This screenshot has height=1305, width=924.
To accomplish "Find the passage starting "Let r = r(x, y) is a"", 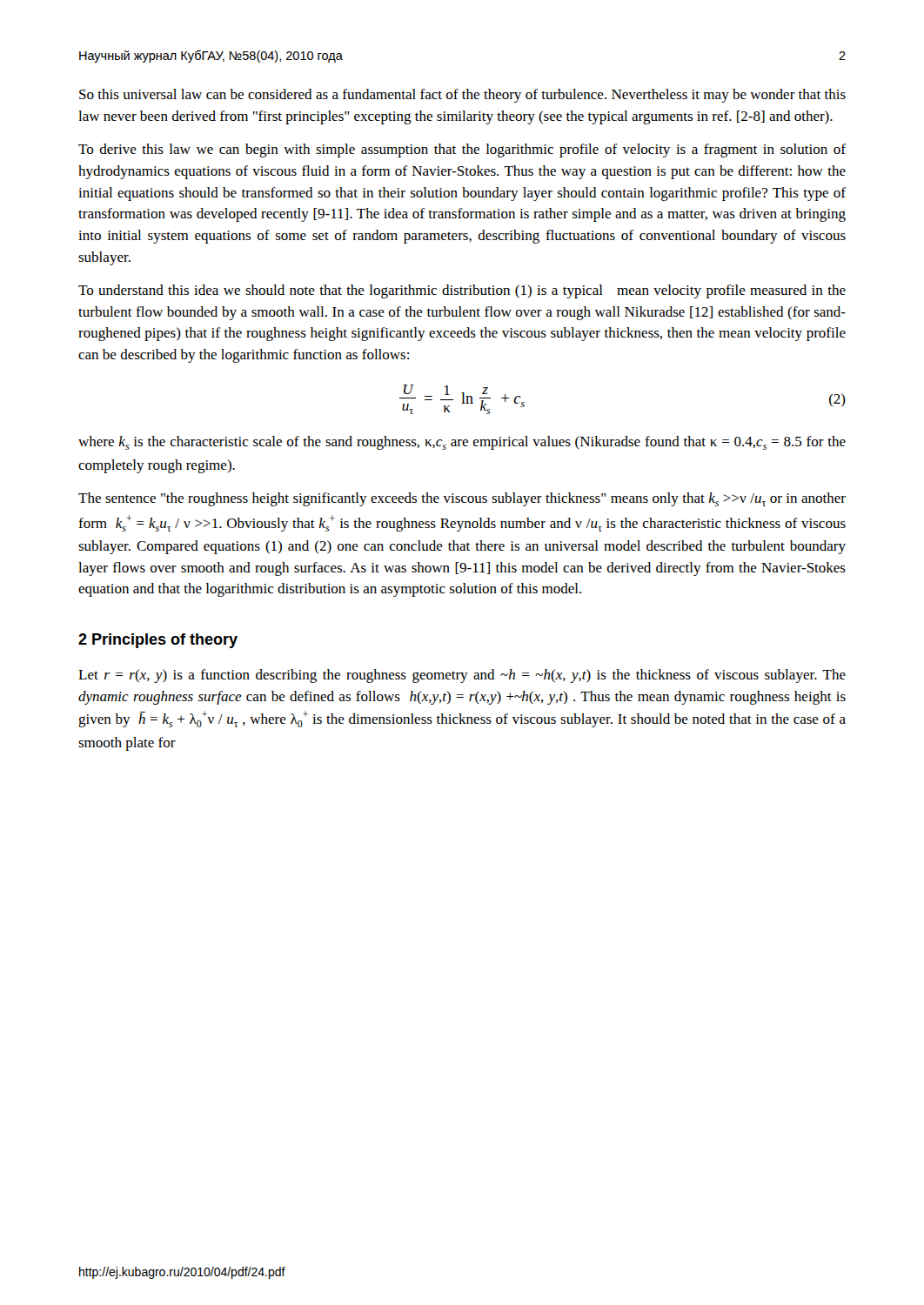I will coord(462,708).
